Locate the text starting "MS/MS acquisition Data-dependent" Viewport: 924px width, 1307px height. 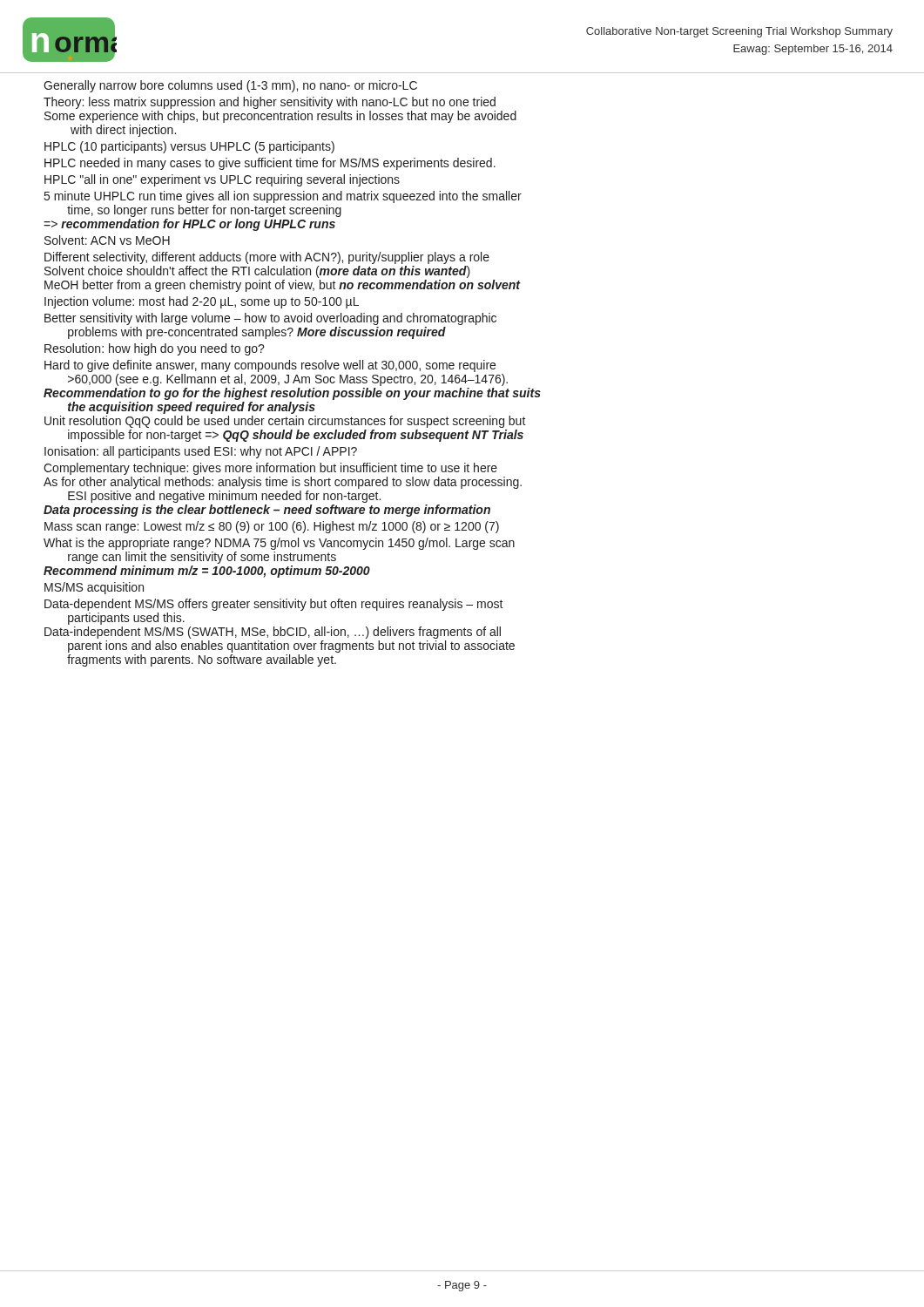pos(462,623)
